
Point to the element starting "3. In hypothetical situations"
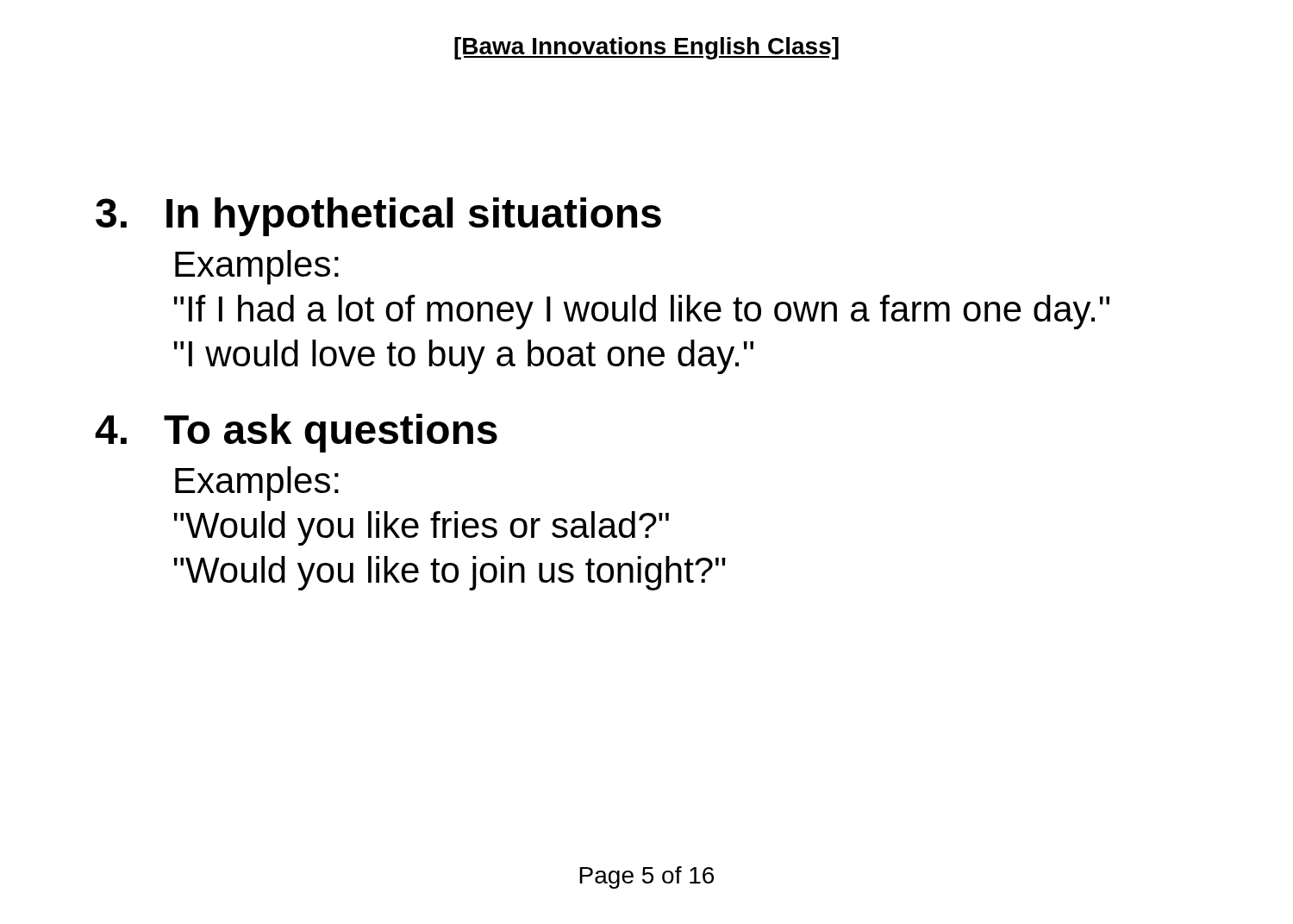379,213
